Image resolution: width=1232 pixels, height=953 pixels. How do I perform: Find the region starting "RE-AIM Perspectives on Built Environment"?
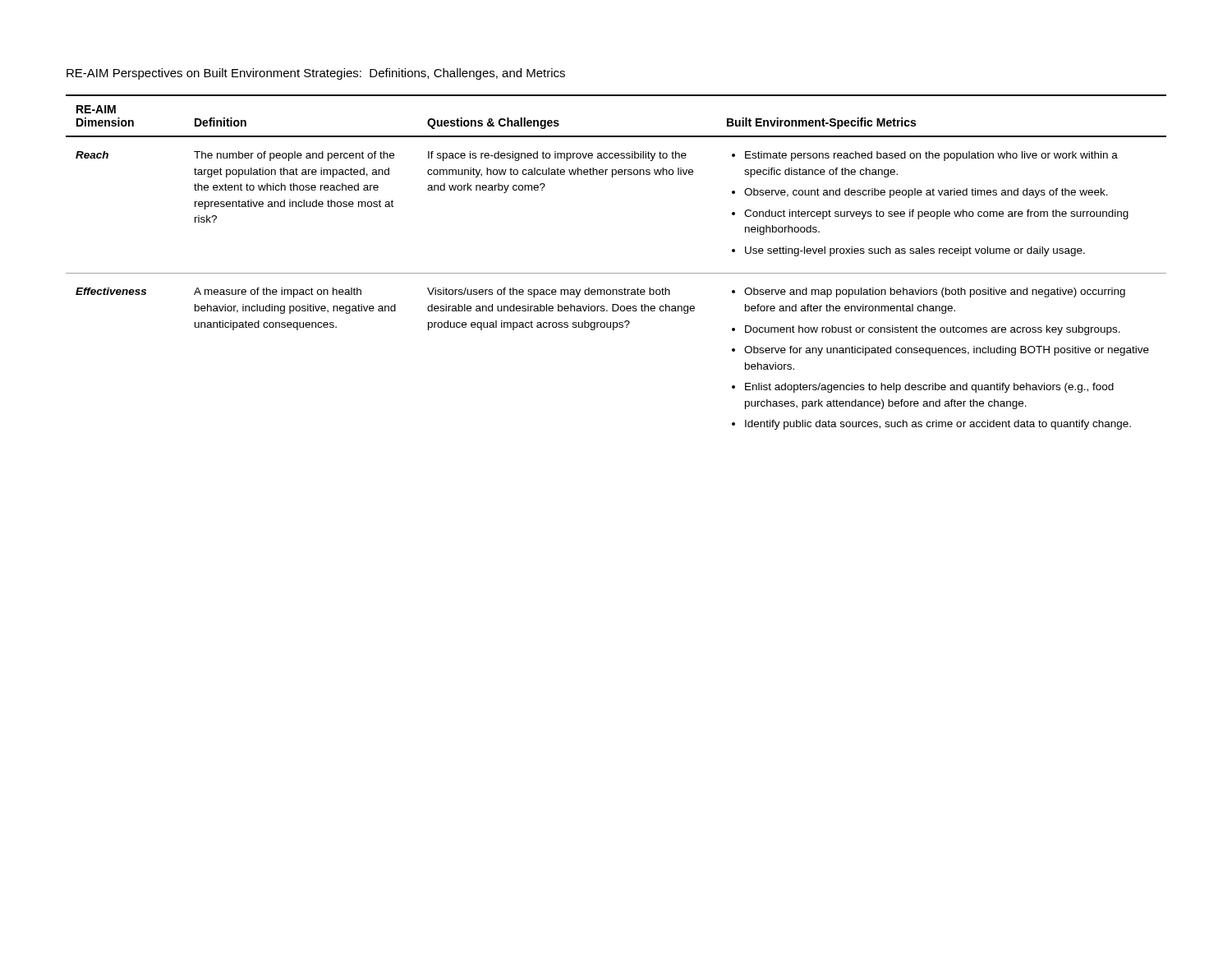(x=316, y=73)
